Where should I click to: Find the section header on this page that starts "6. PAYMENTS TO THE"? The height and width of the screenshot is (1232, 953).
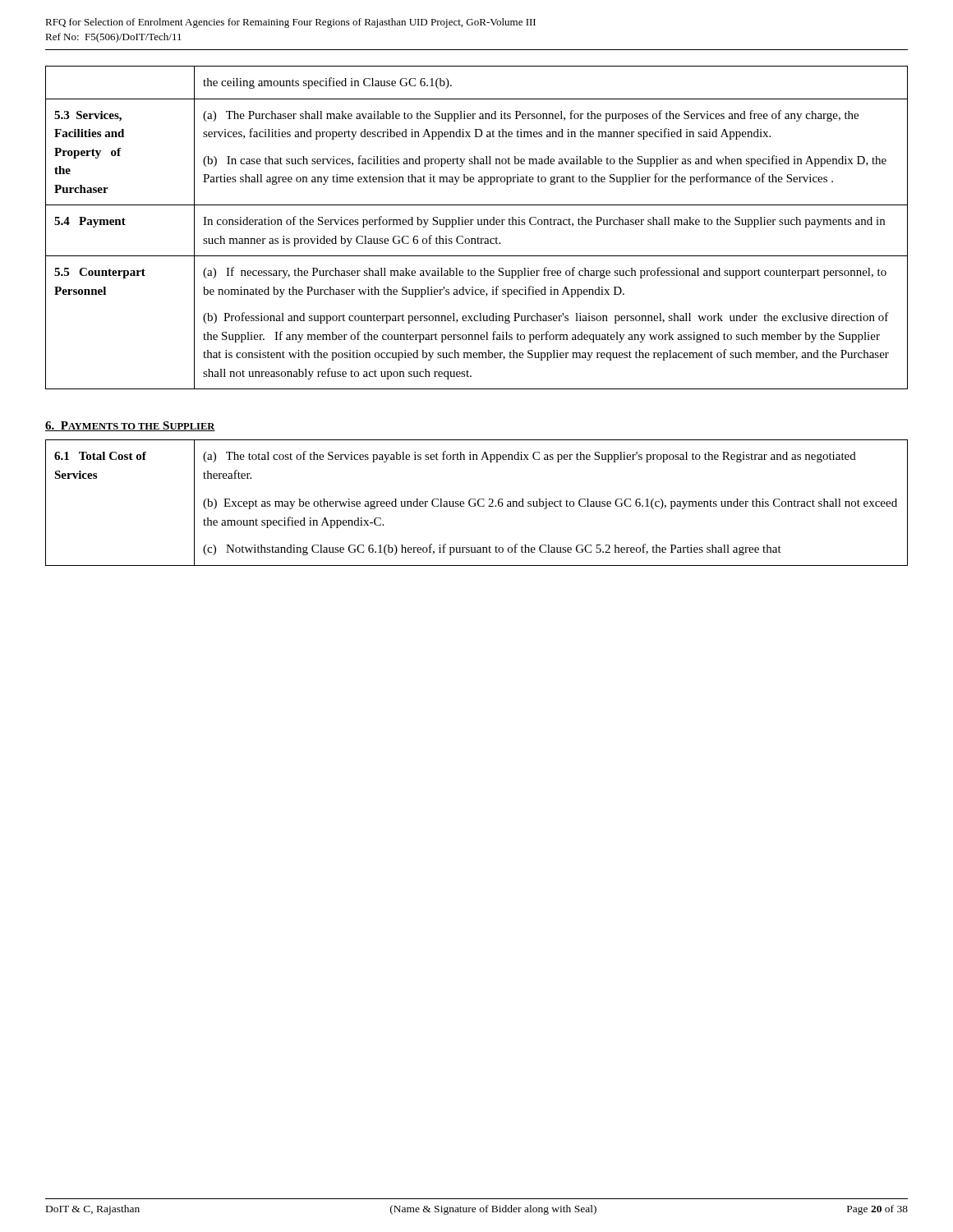(x=130, y=425)
